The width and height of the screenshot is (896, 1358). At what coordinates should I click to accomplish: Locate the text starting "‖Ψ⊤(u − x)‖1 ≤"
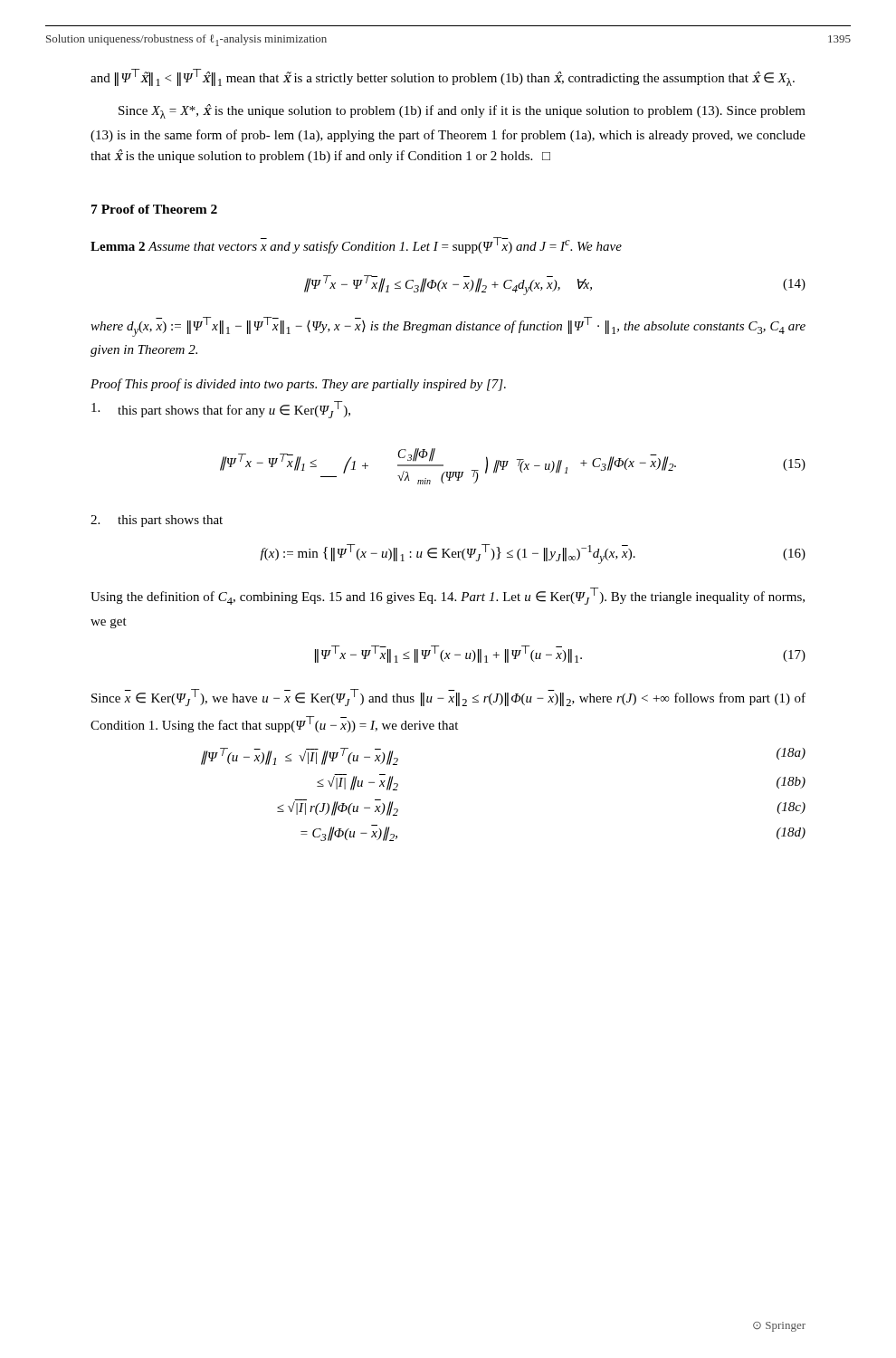click(308, 756)
